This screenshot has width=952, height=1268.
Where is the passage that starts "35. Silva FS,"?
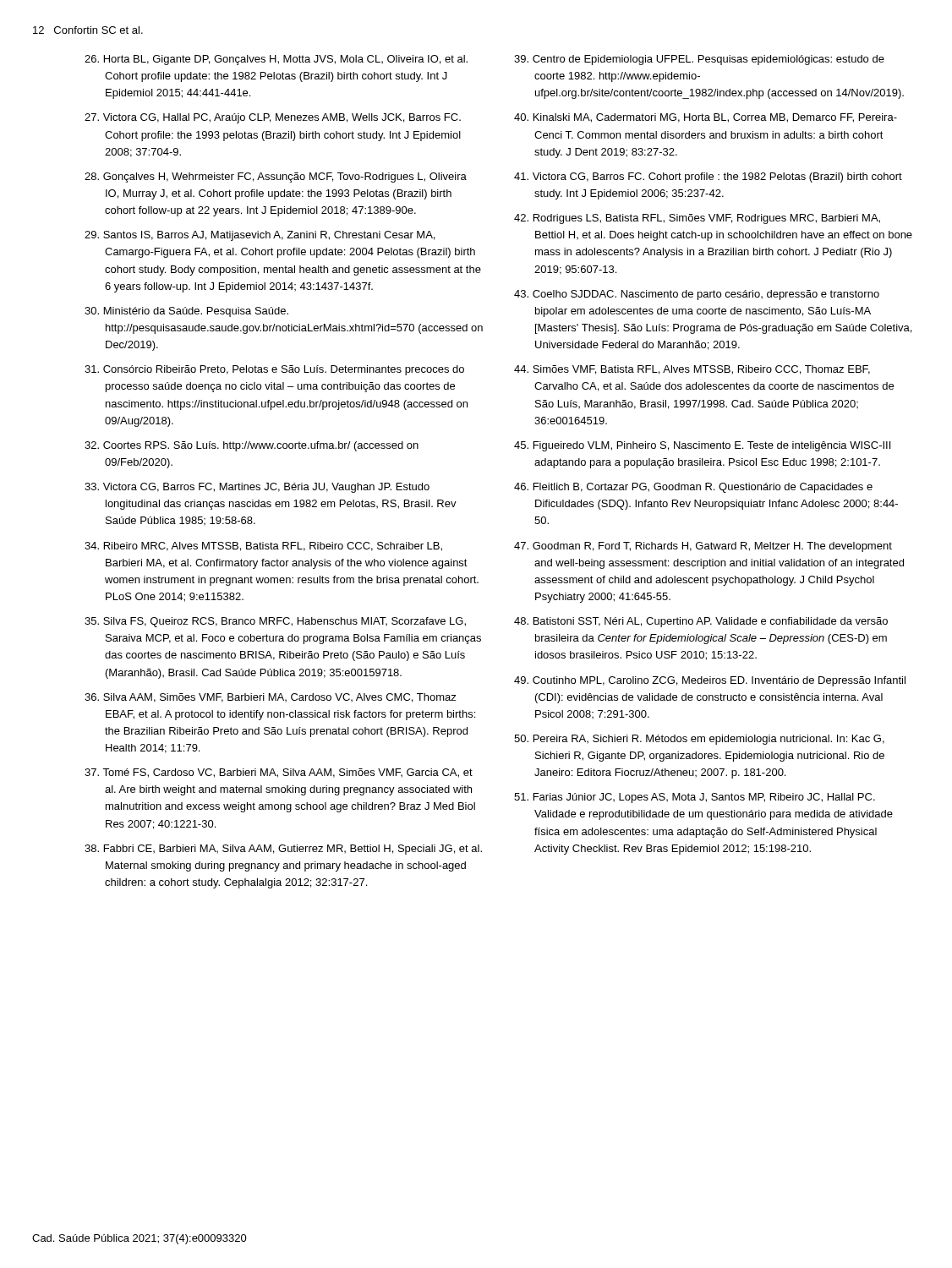(x=283, y=646)
